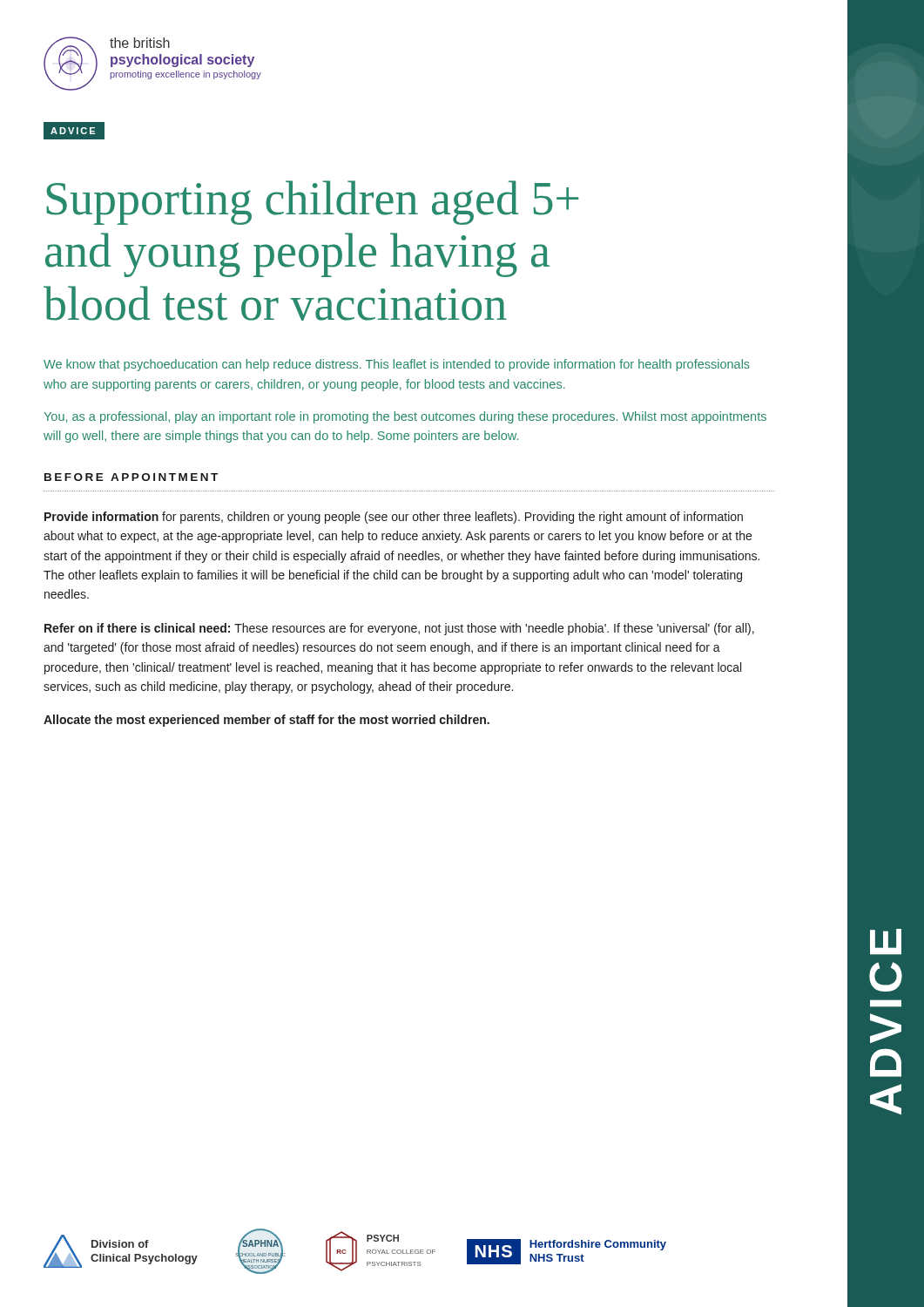924x1307 pixels.
Task: Select the title with the text "Supporting children aged 5+and young people having ablood"
Action: click(409, 252)
